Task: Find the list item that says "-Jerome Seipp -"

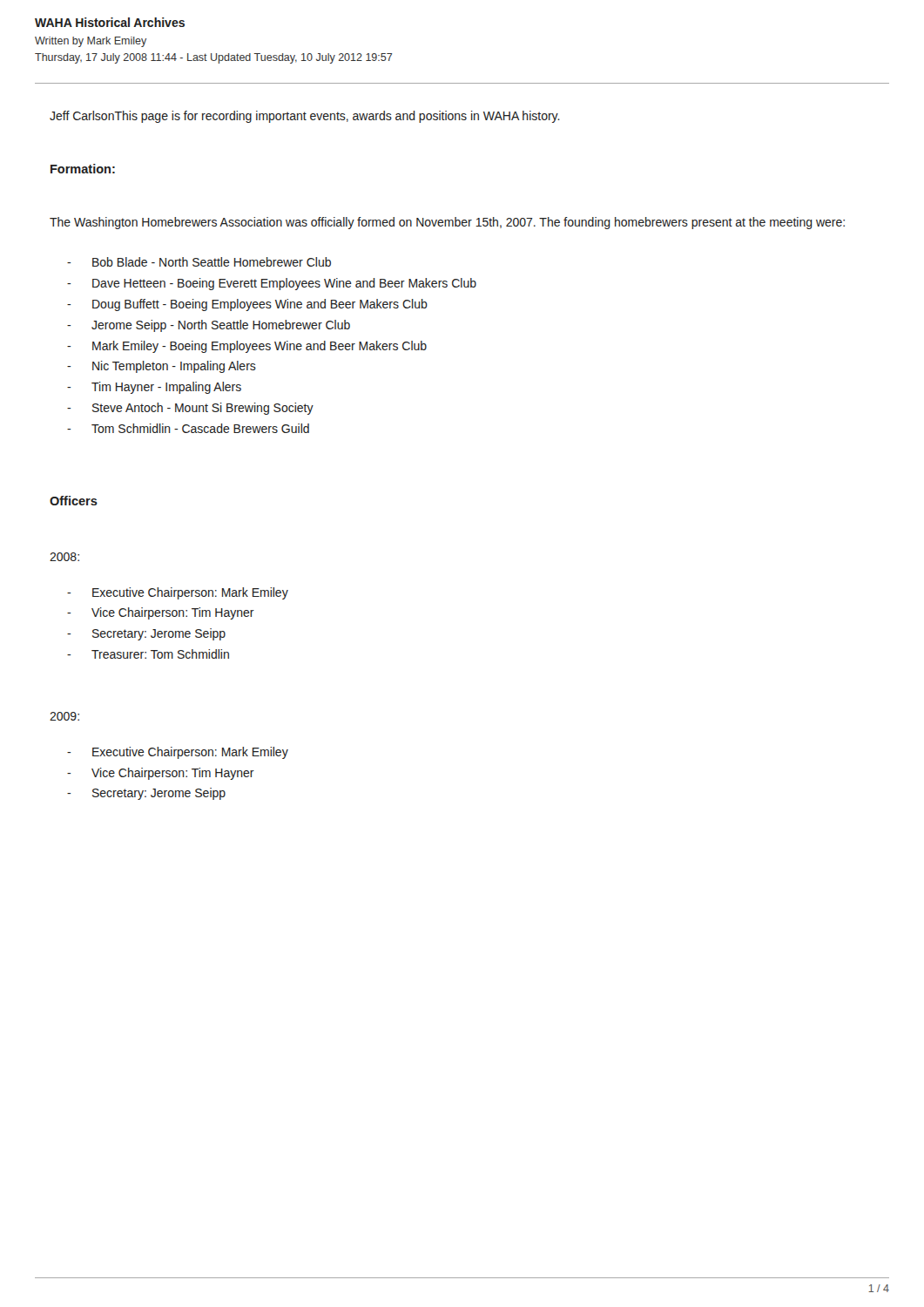Action: click(x=209, y=326)
